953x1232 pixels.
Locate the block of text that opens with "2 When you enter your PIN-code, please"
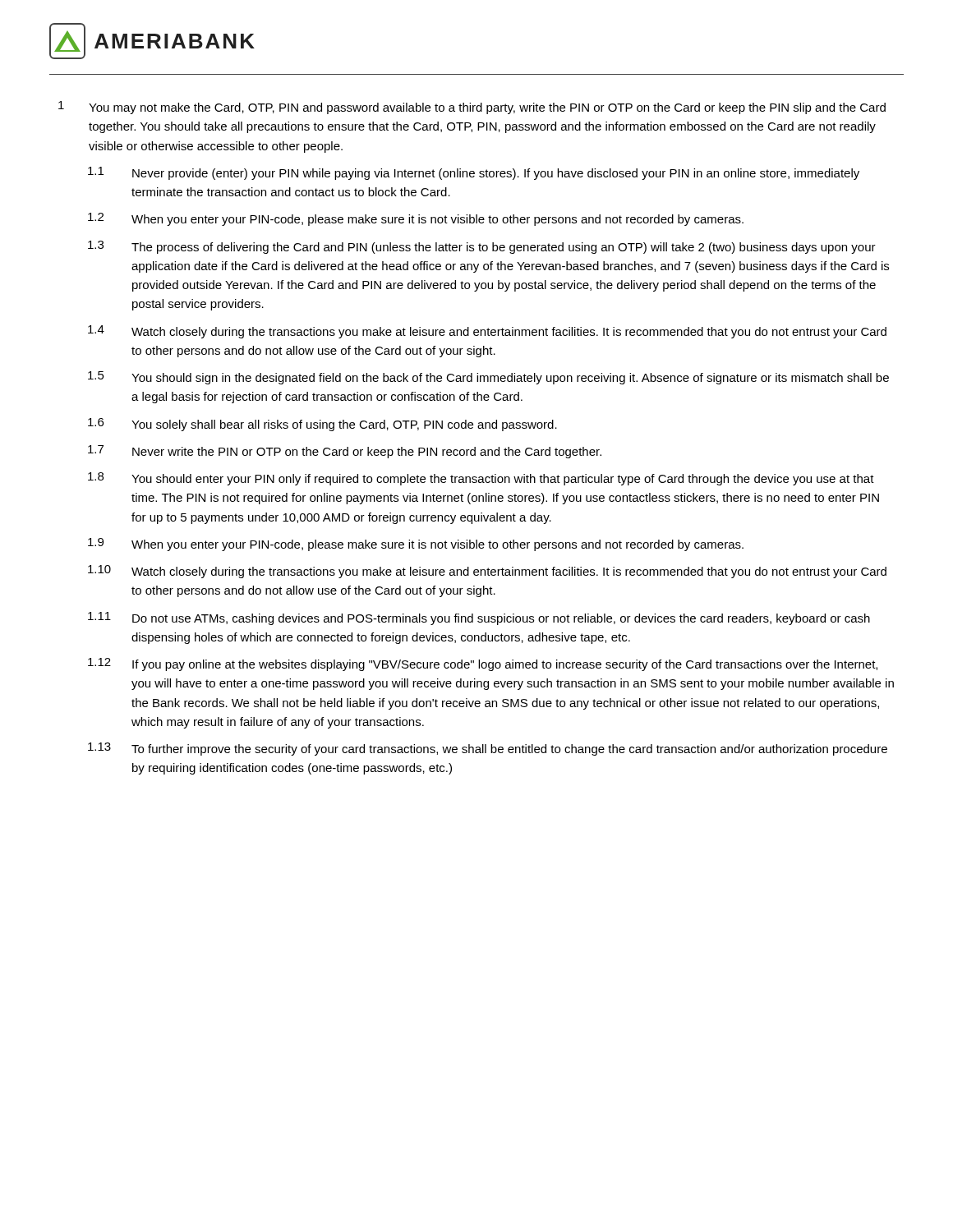pos(416,219)
